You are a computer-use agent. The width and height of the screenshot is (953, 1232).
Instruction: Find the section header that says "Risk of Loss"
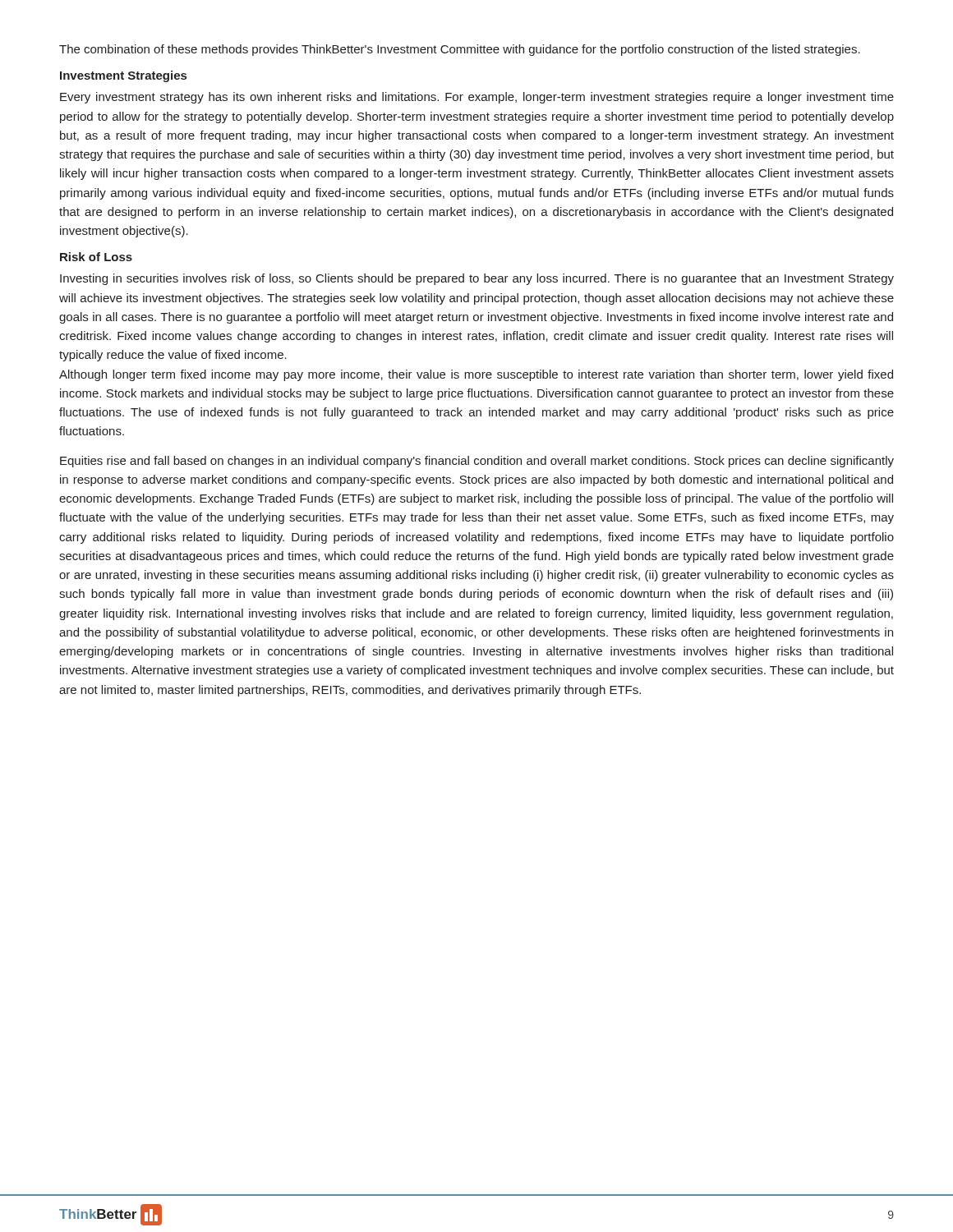click(x=96, y=257)
